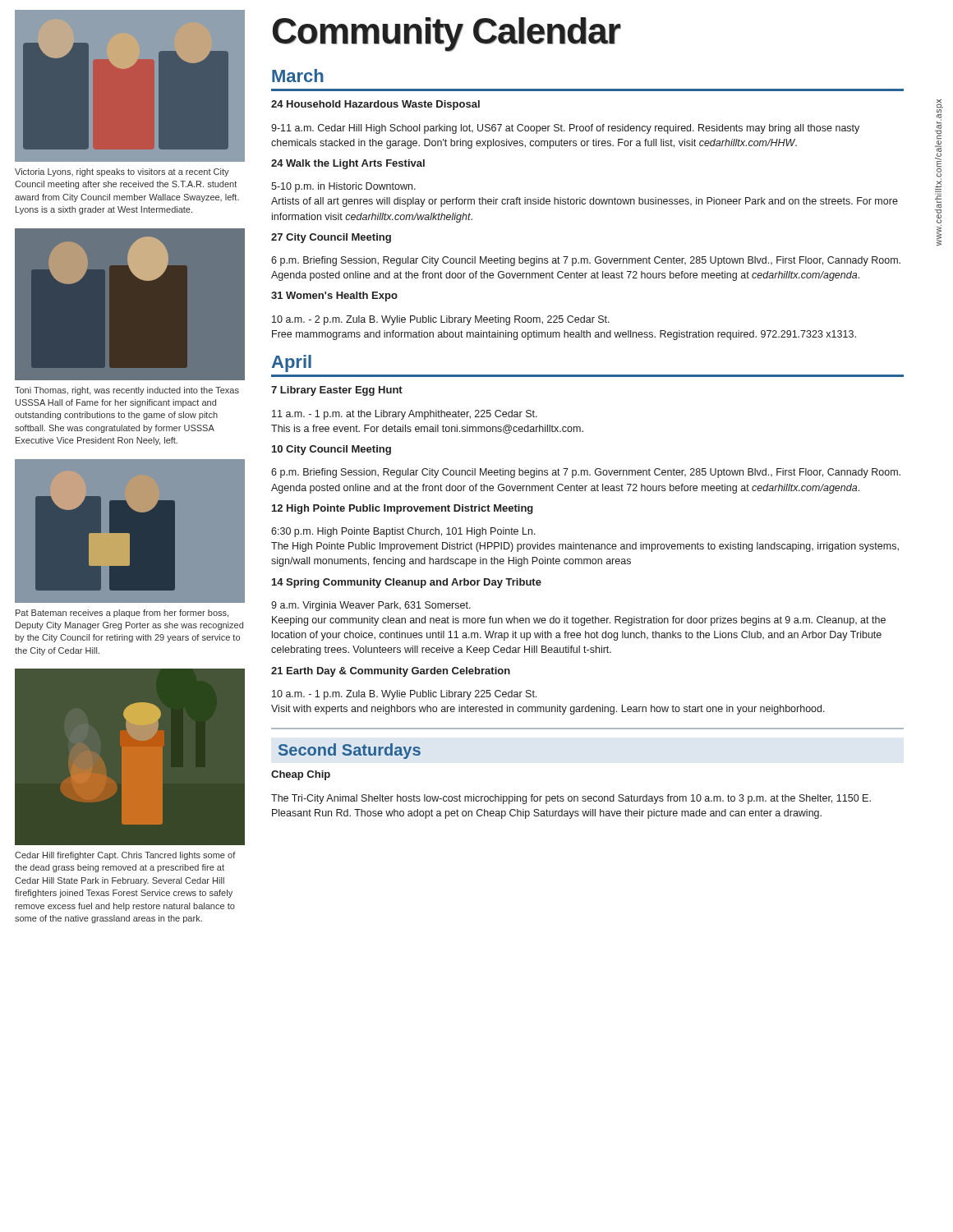
Task: Find the passage starting "10 a.m. - 2 p.m."
Action: [587, 327]
